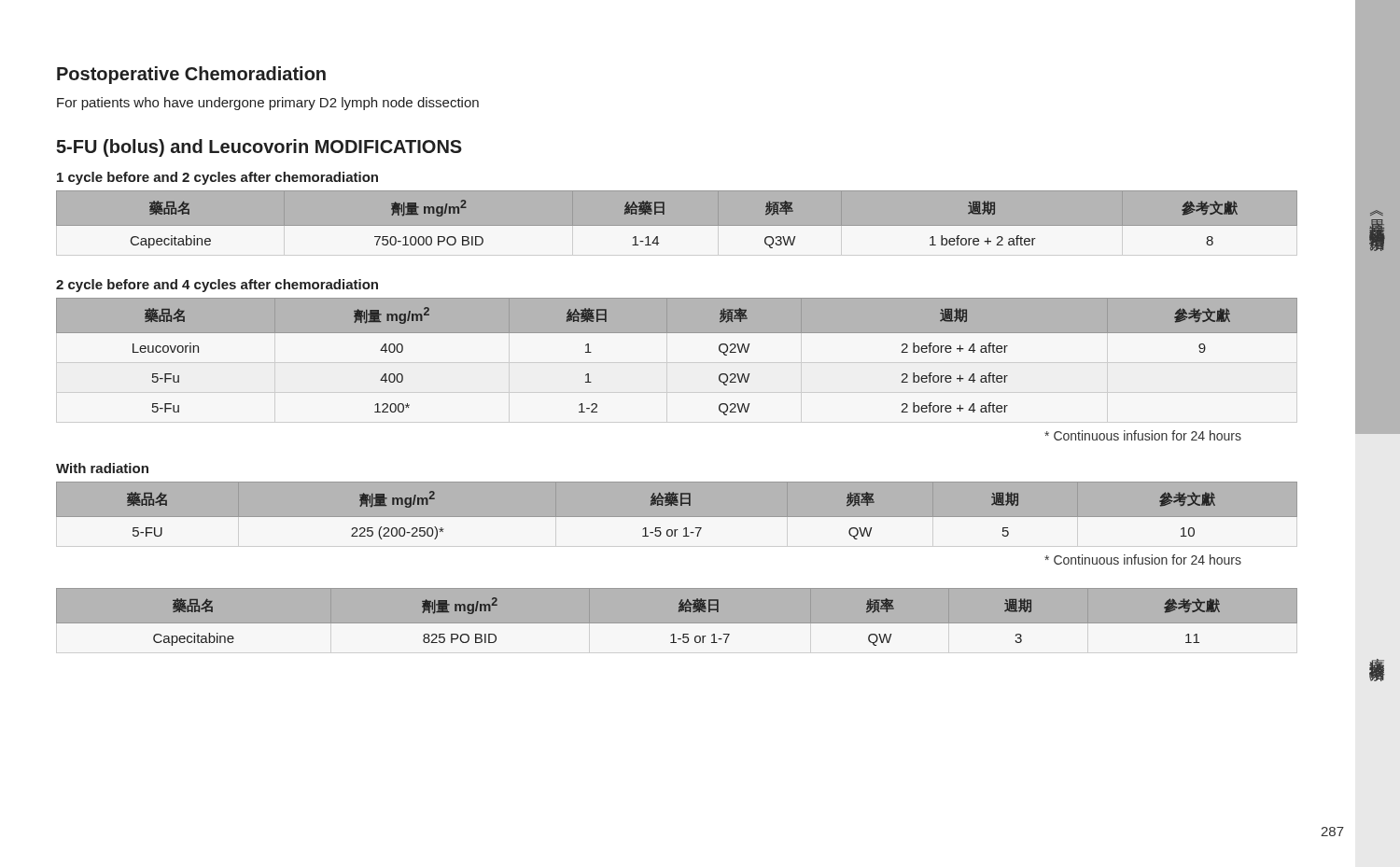
Task: Find the text block that reads "For patients who have undergone primary D2 lymph"
Action: pyautogui.click(x=268, y=102)
